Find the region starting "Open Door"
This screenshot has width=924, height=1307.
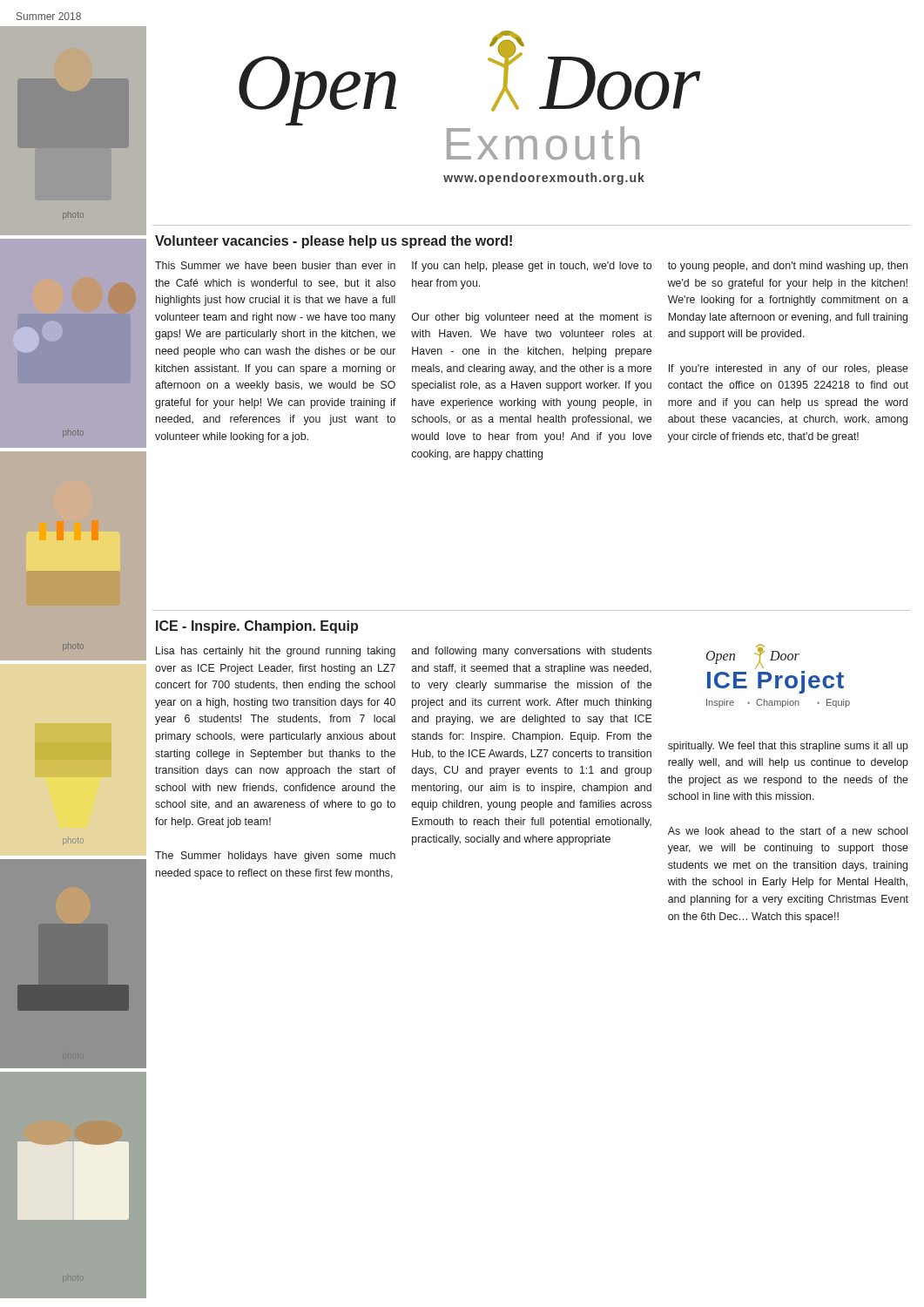(544, 76)
